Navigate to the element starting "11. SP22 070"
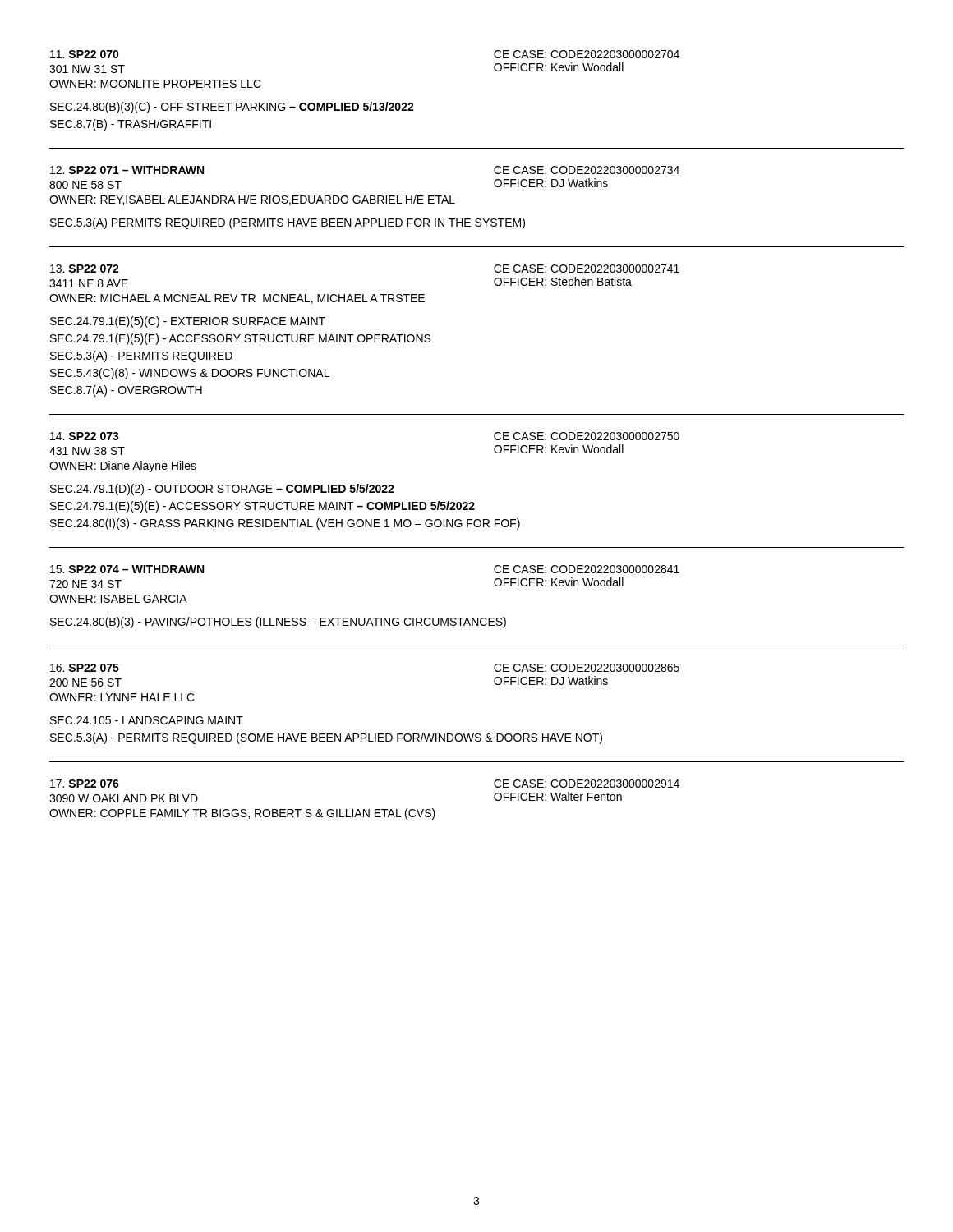This screenshot has height=1232, width=953. pos(87,55)
